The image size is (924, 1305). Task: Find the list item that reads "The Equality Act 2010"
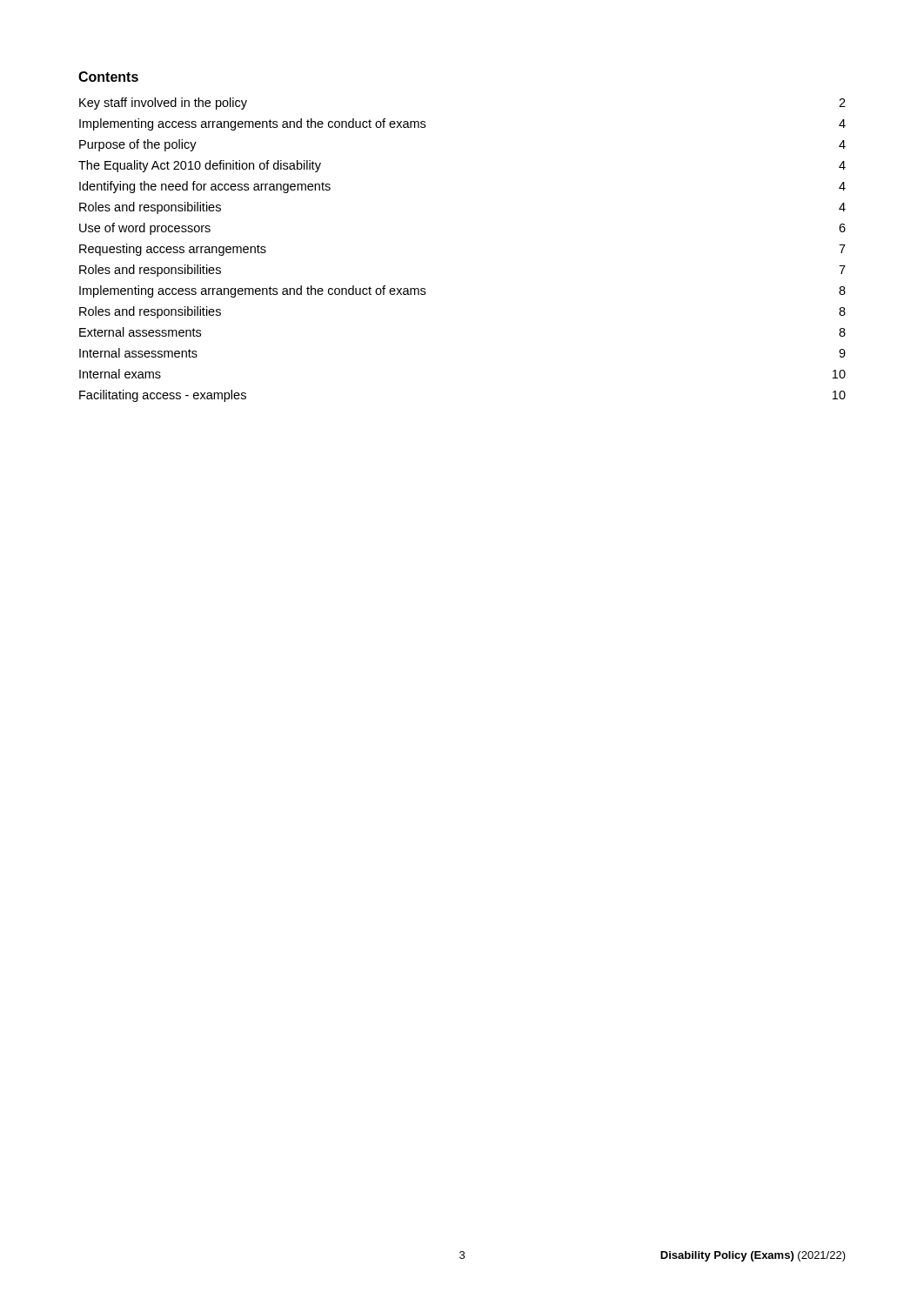[x=194, y=166]
